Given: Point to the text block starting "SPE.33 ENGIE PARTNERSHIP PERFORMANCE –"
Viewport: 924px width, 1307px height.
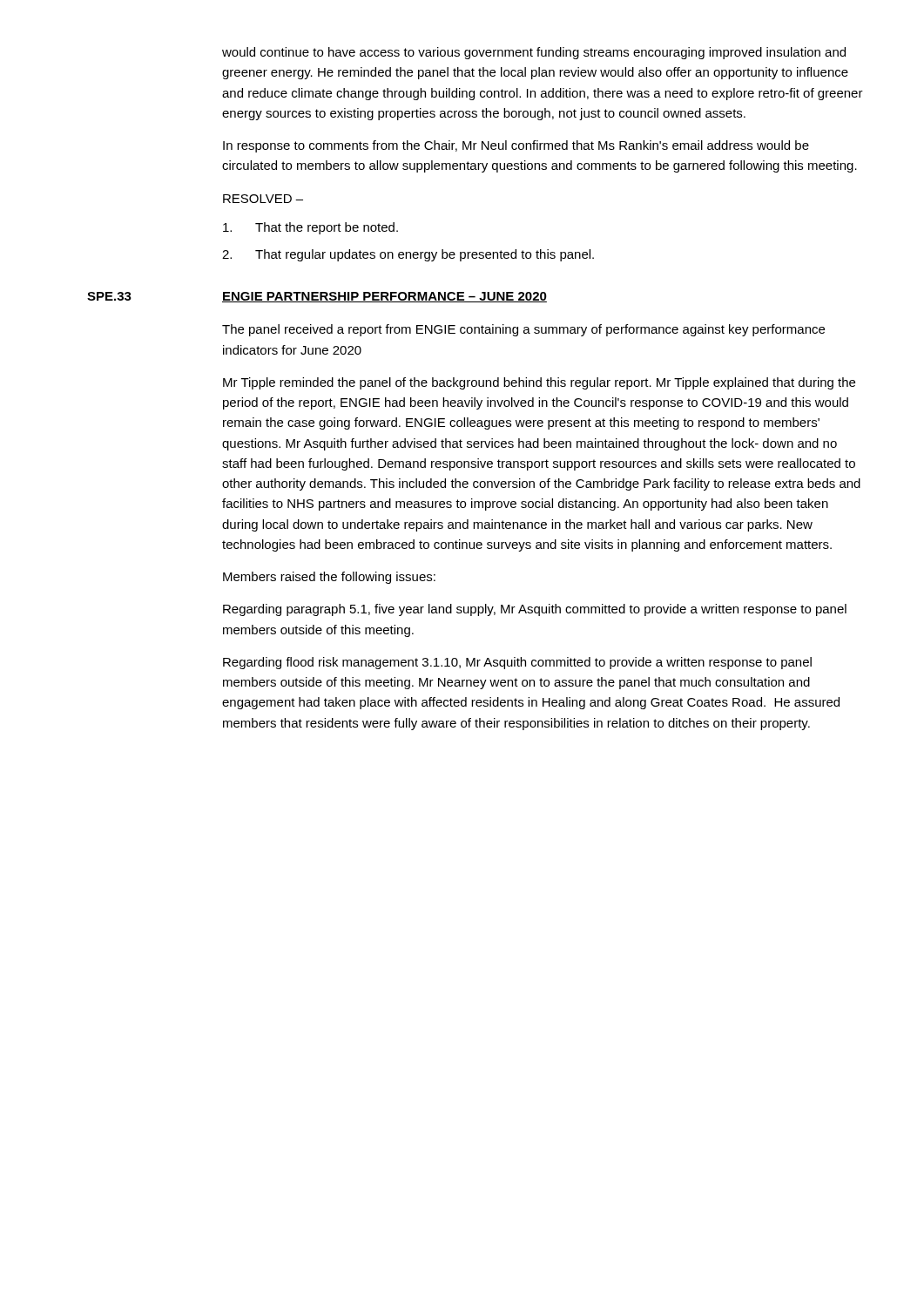Looking at the screenshot, I should click(317, 296).
